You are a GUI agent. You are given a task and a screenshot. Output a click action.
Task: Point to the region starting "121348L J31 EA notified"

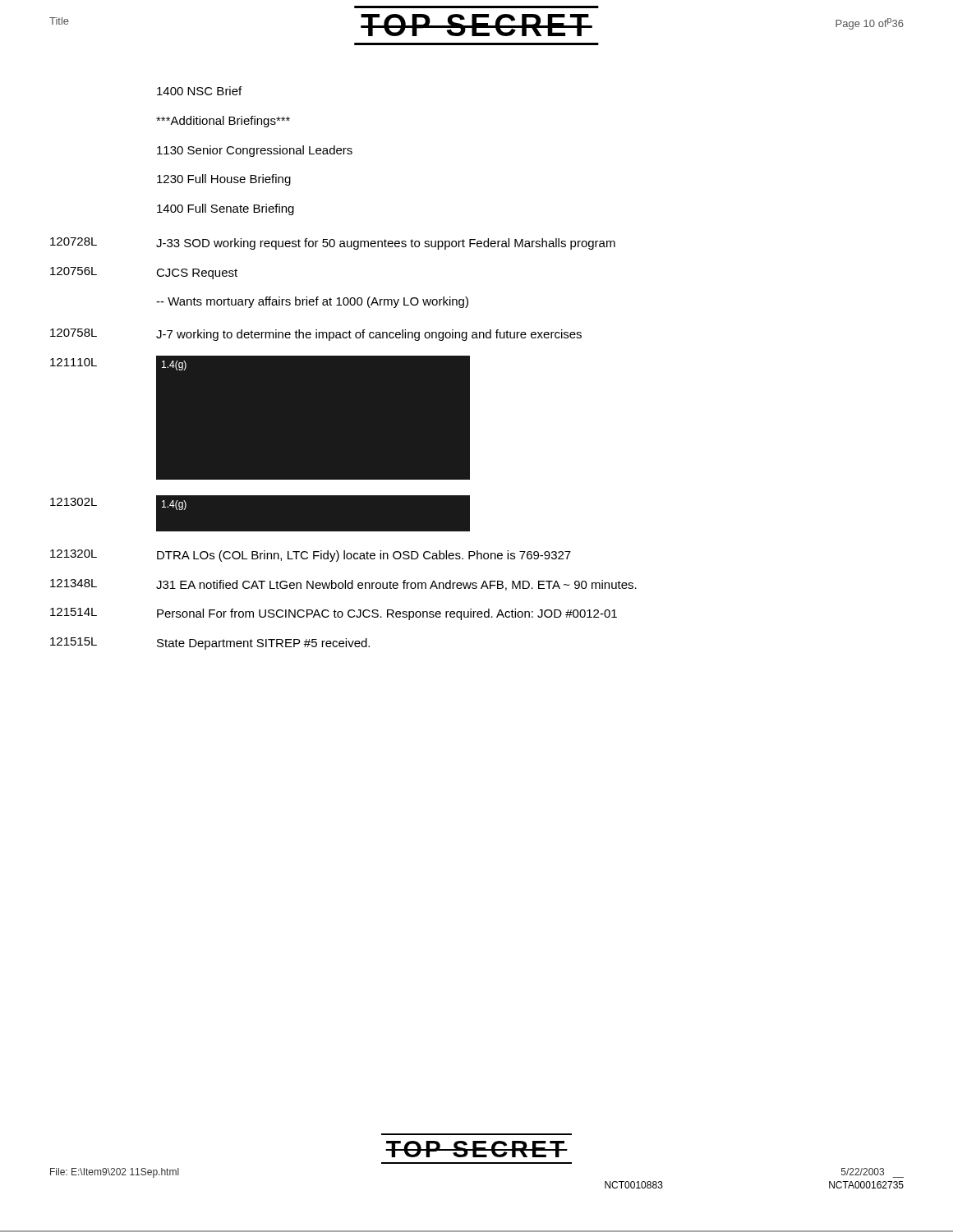pos(476,584)
